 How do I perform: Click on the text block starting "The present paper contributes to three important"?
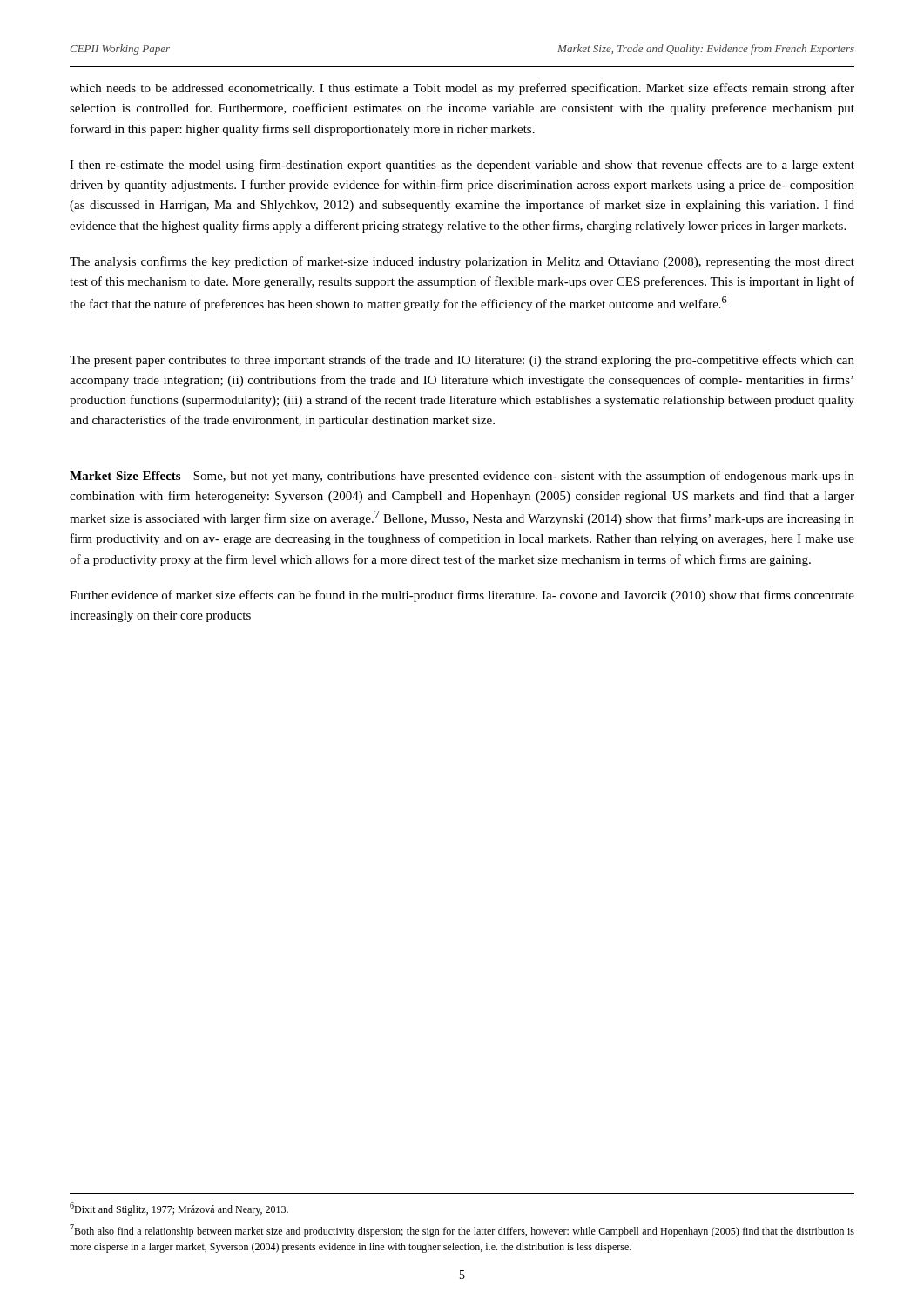pos(462,390)
